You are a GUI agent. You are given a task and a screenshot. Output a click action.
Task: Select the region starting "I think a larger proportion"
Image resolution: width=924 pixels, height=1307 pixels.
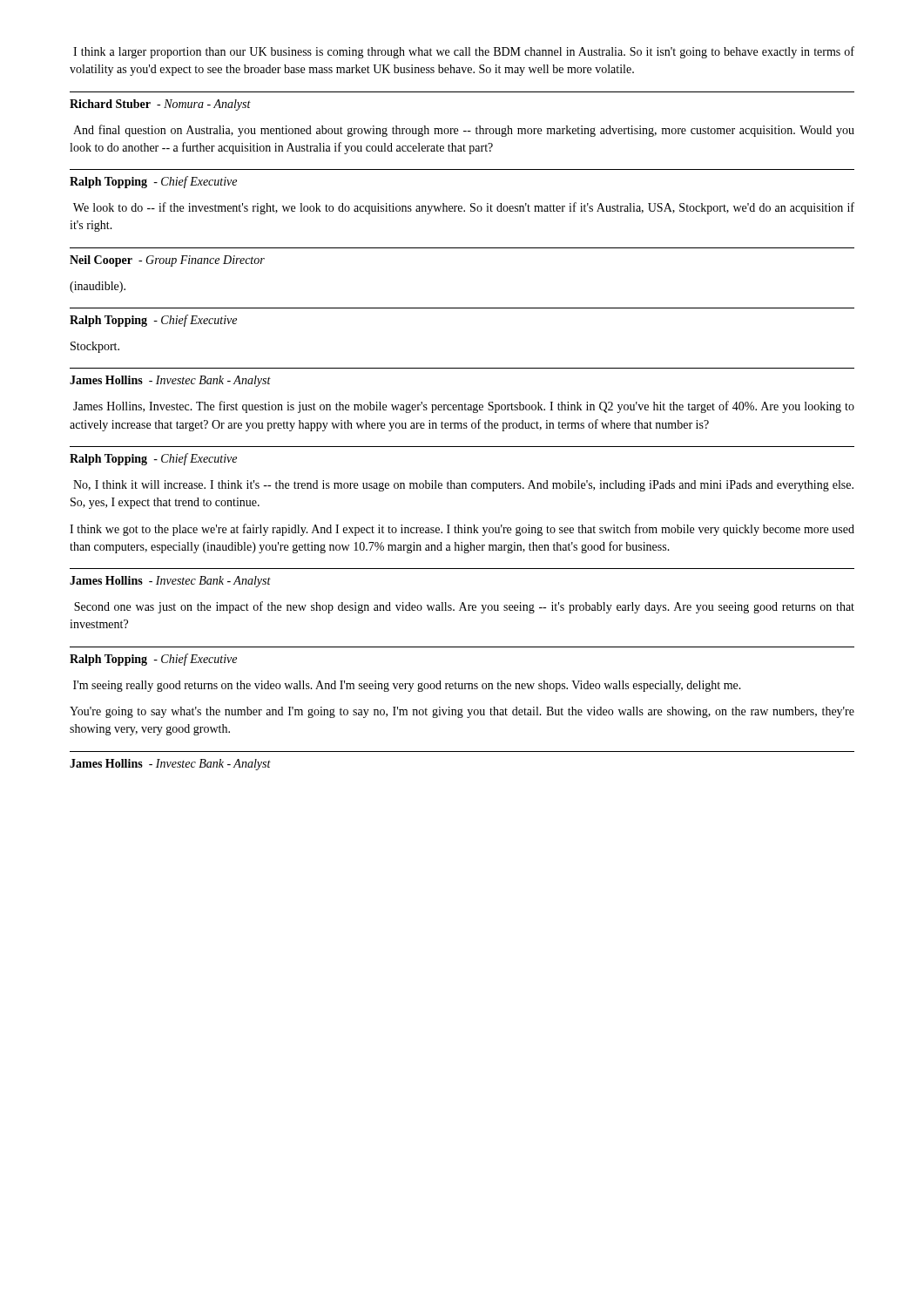click(462, 61)
